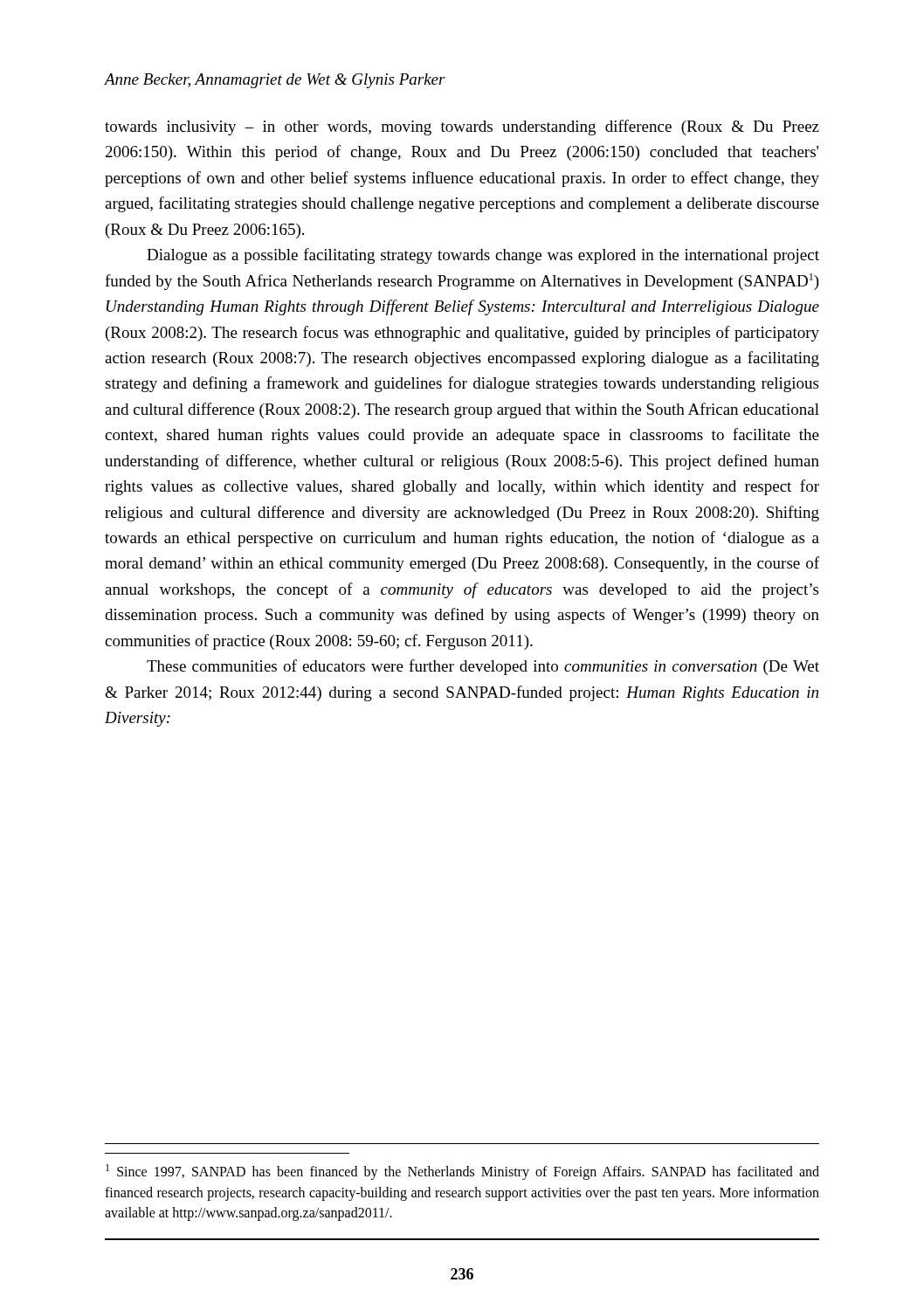924x1310 pixels.
Task: Click on the text block that says "Dialogue as a"
Action: click(x=462, y=448)
